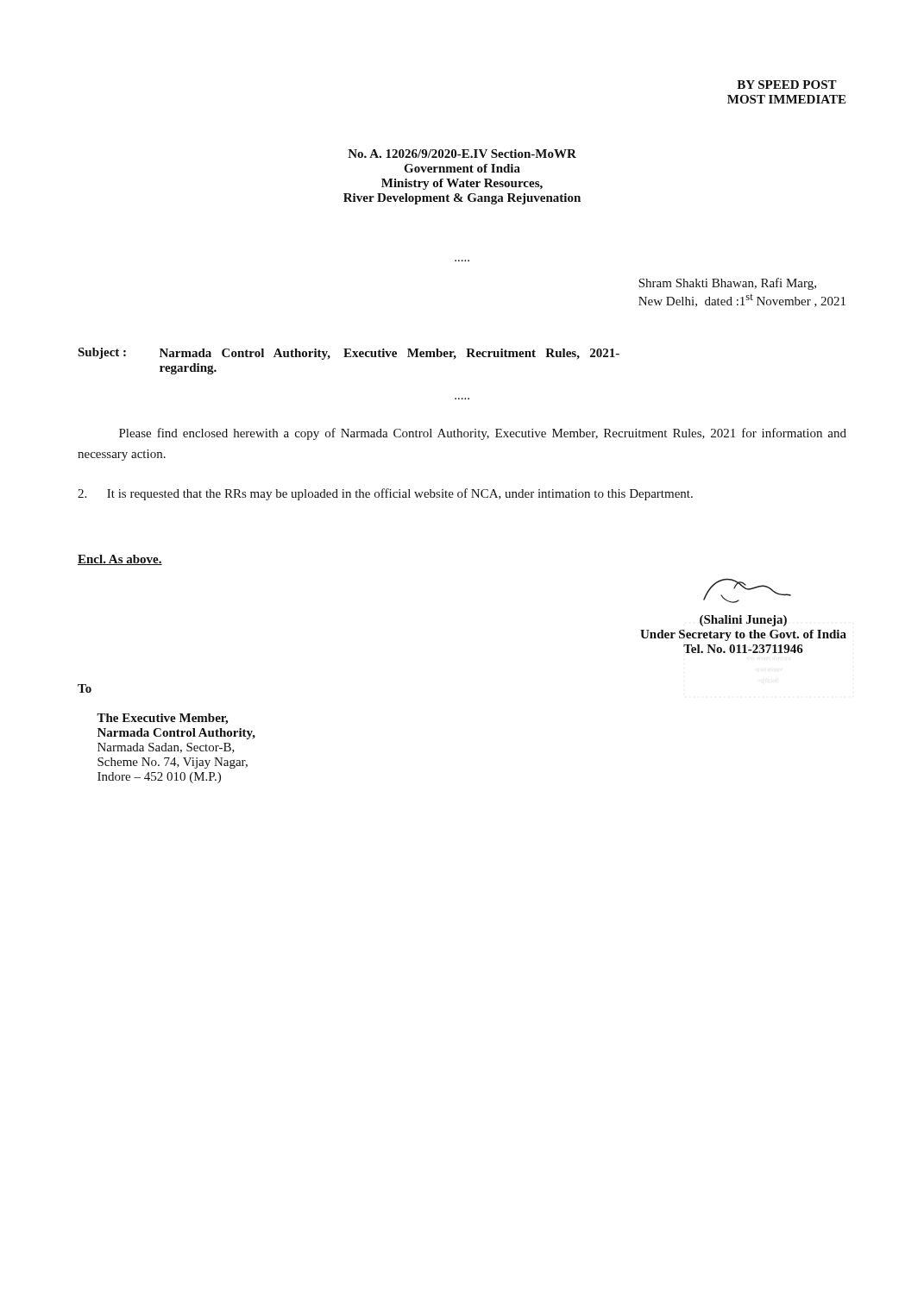Locate the text block containing "(Shalini Juneja) Under Secretary to the Govt. of"
The height and width of the screenshot is (1294, 924).
click(743, 613)
